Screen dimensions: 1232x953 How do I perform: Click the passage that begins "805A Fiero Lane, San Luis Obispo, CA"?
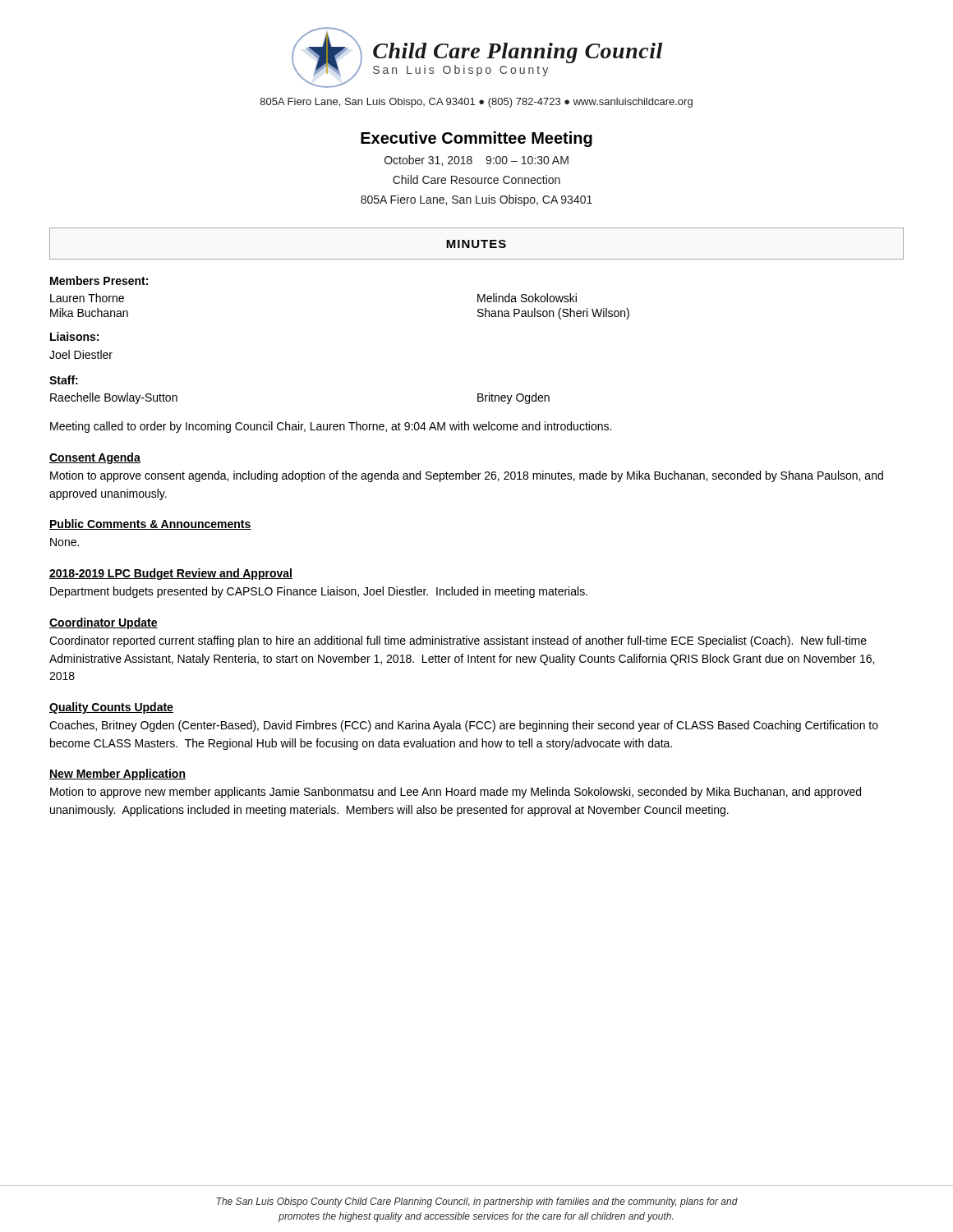476,101
